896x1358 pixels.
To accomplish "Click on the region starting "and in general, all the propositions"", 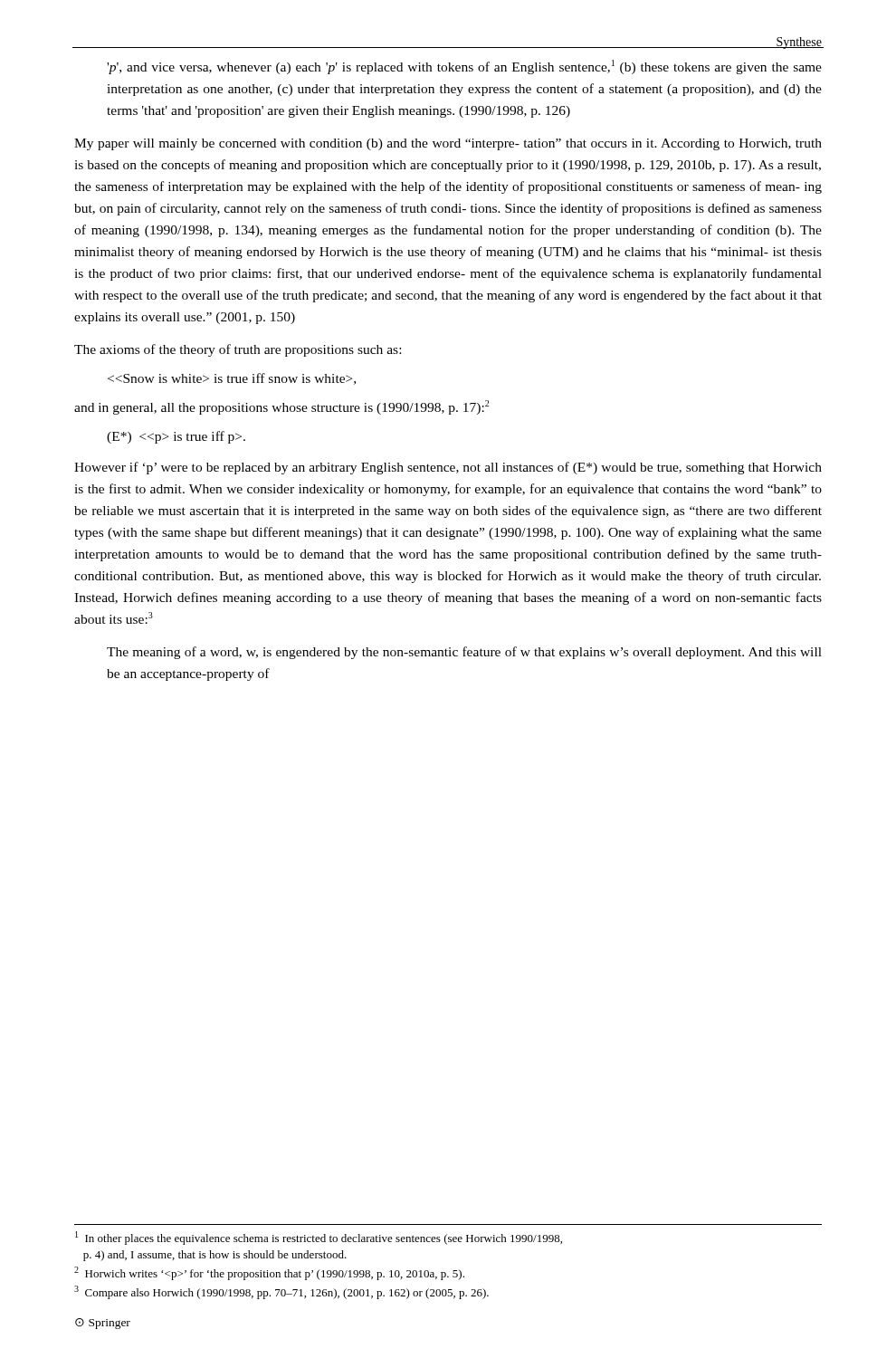I will (448, 408).
